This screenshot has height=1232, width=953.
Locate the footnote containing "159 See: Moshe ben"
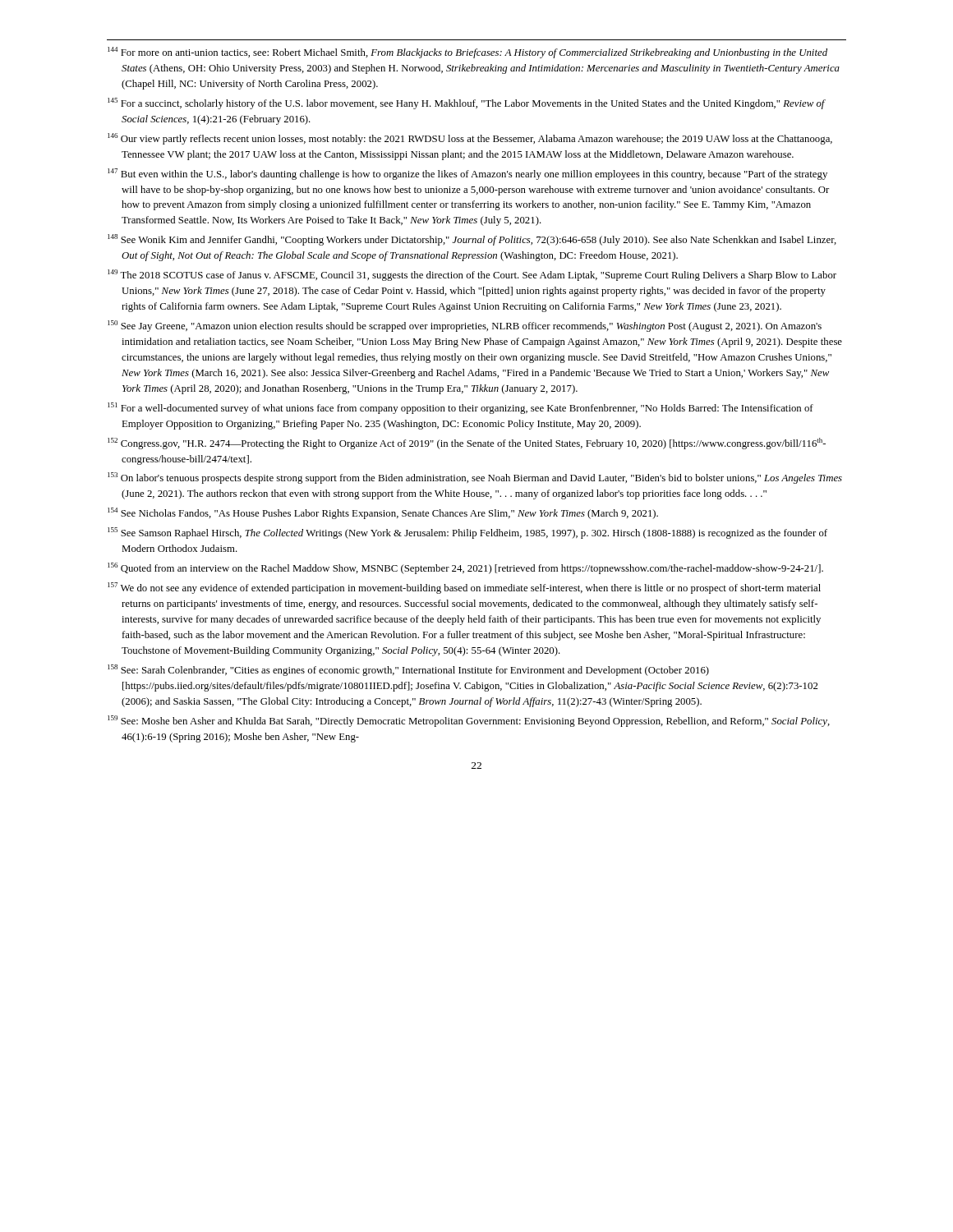[x=468, y=728]
